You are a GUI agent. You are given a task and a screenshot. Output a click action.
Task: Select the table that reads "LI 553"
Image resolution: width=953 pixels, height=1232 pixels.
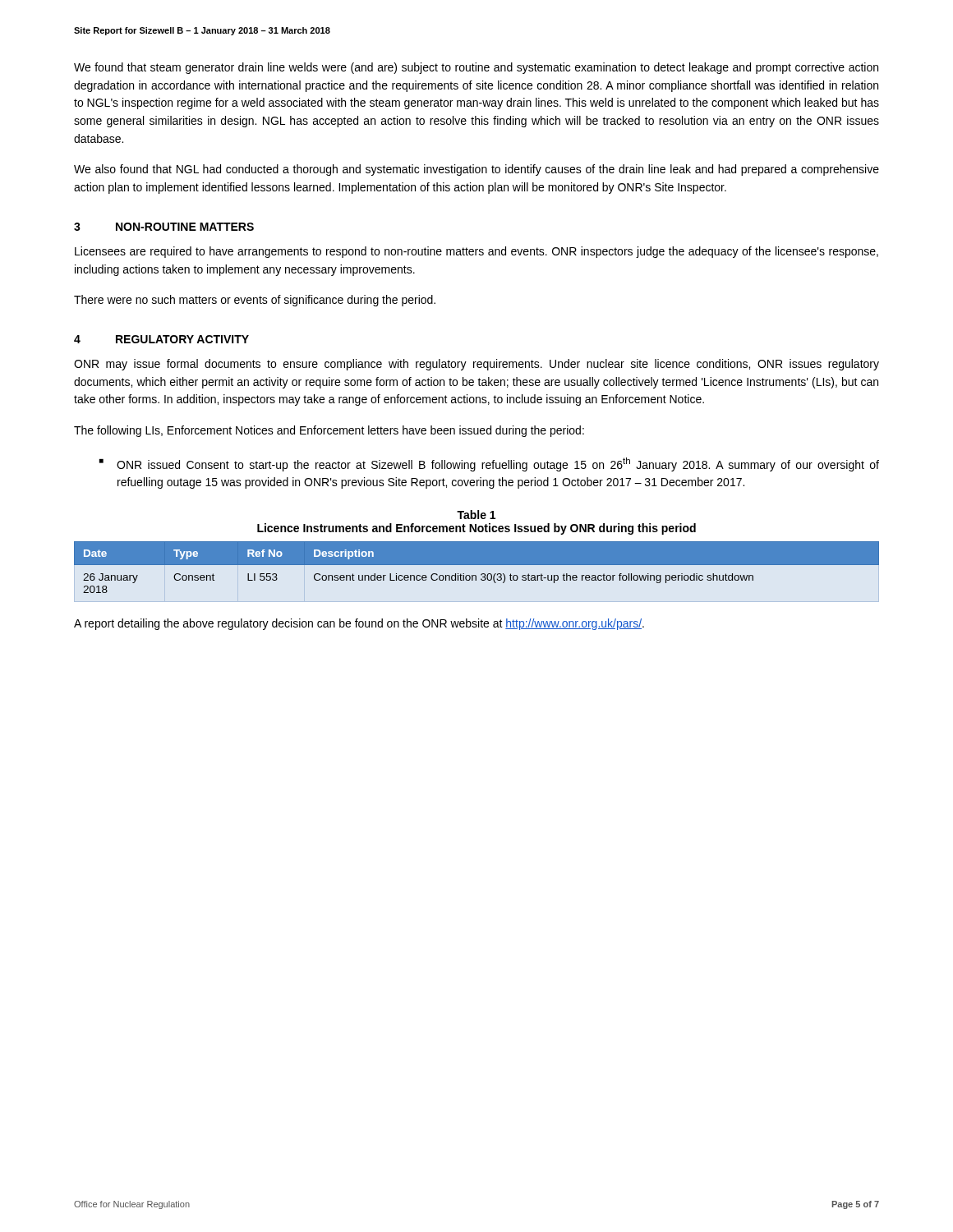click(x=476, y=571)
